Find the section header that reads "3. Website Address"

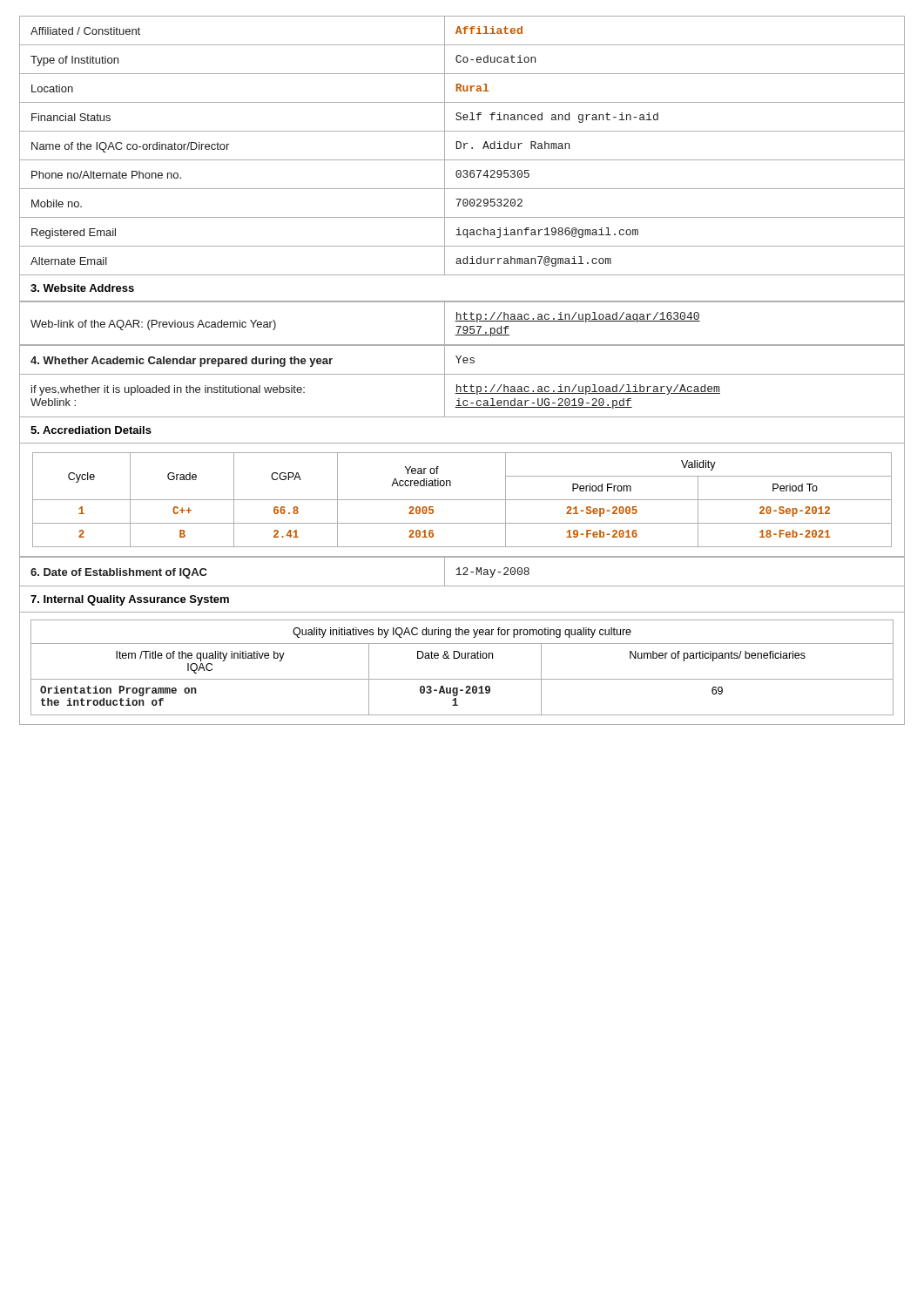tap(82, 288)
